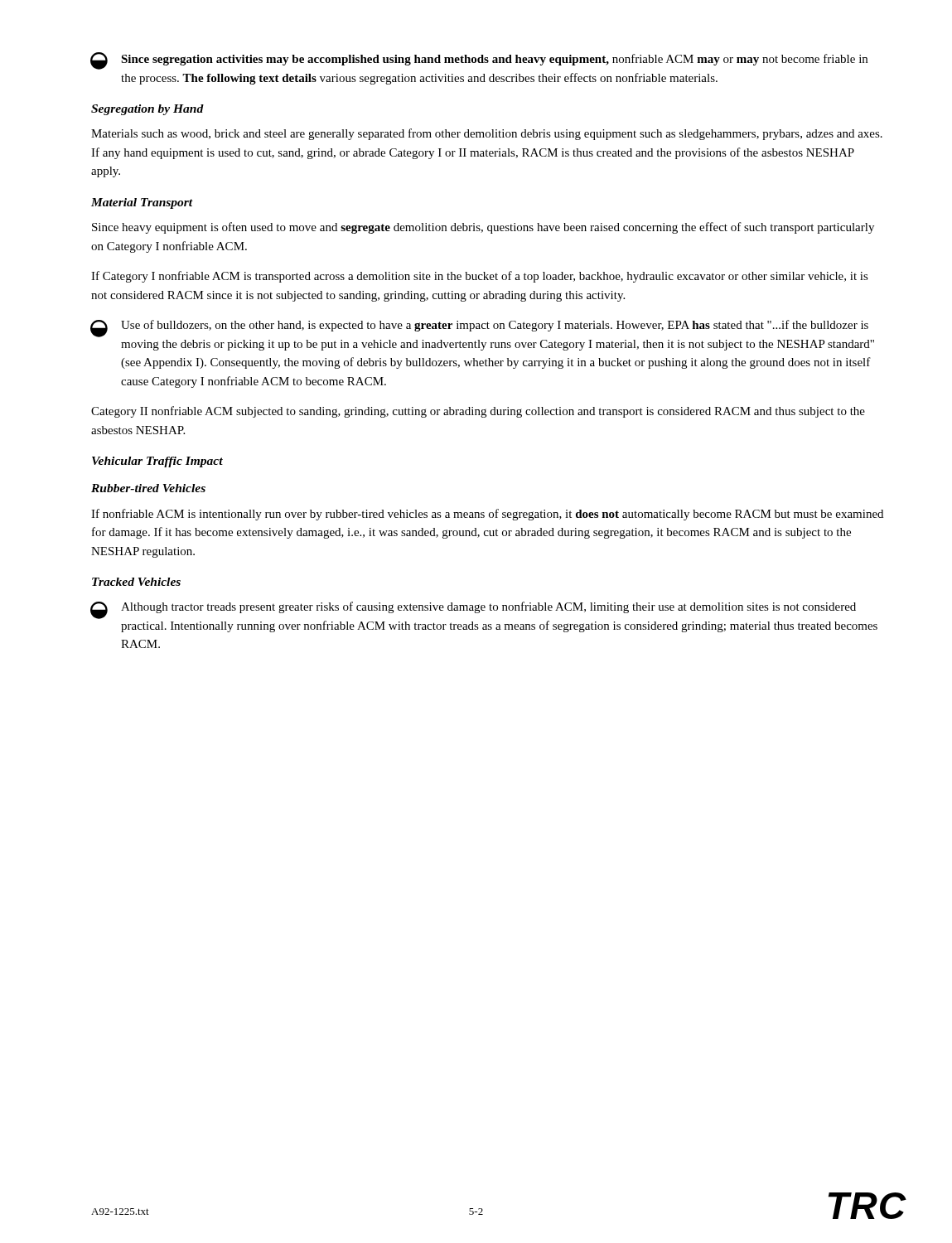Select the section header that says "Vehicular Traffic Impact"

(157, 462)
